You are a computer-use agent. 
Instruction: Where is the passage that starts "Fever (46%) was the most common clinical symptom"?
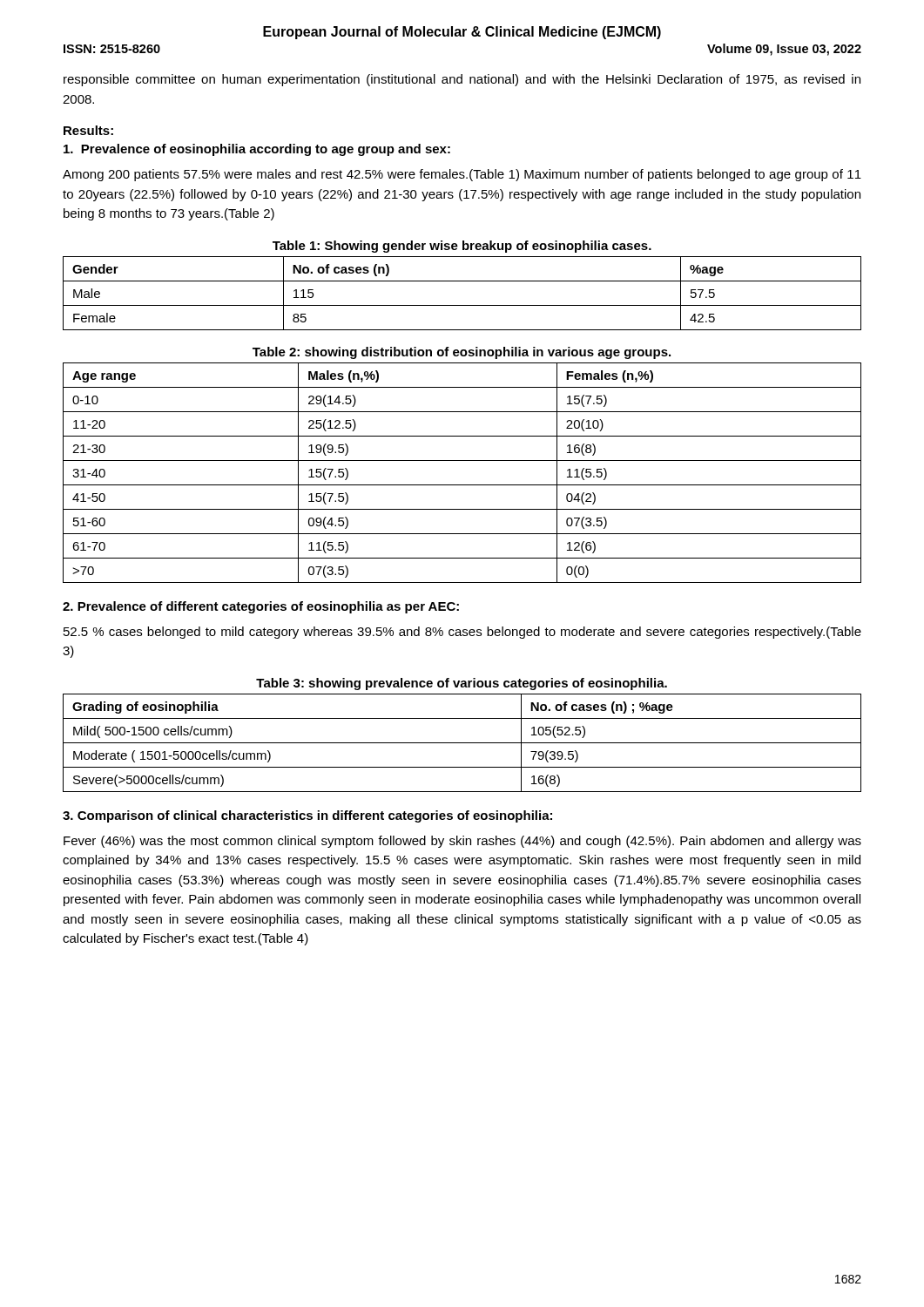point(462,889)
